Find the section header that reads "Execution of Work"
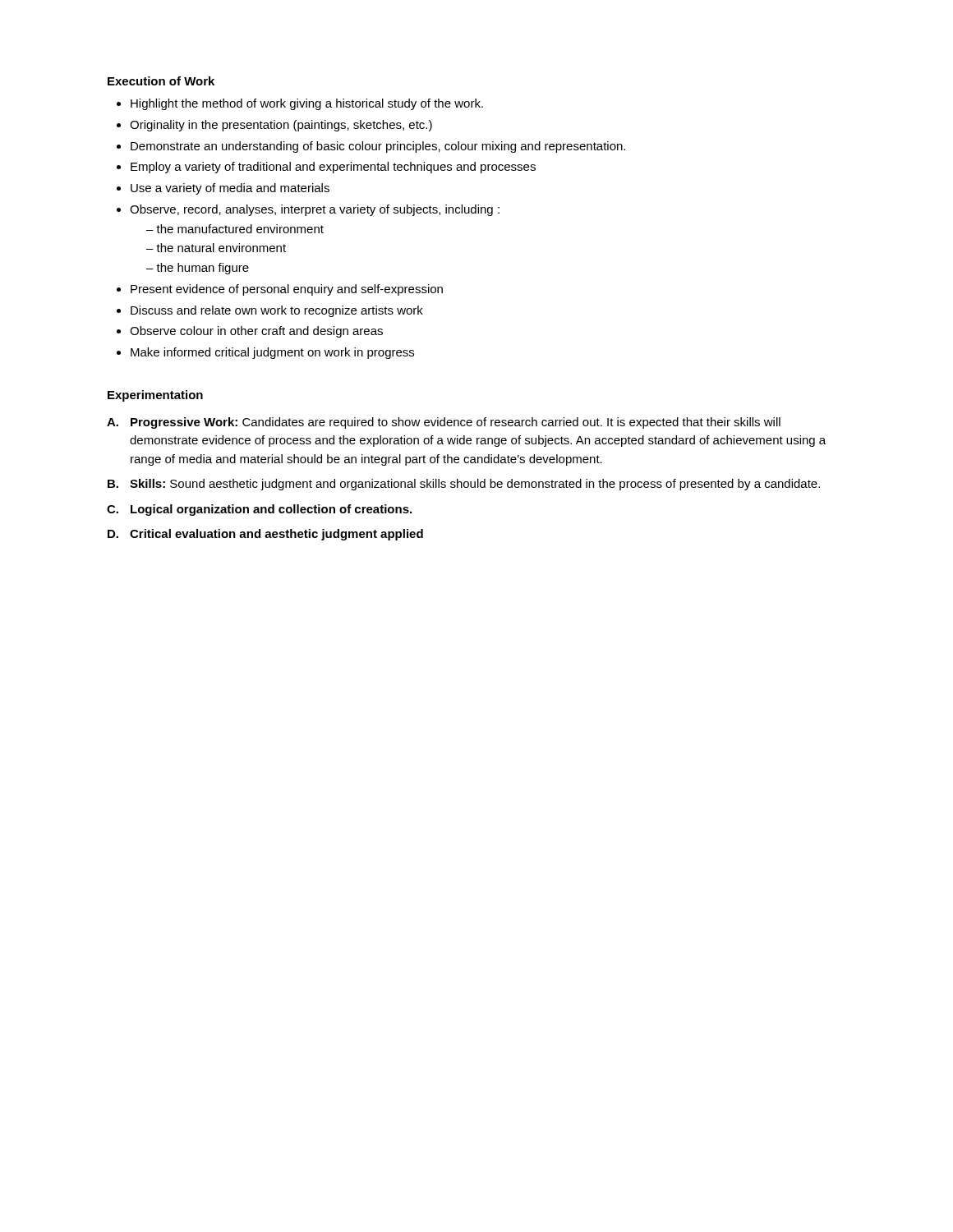This screenshot has height=1232, width=953. click(x=161, y=81)
